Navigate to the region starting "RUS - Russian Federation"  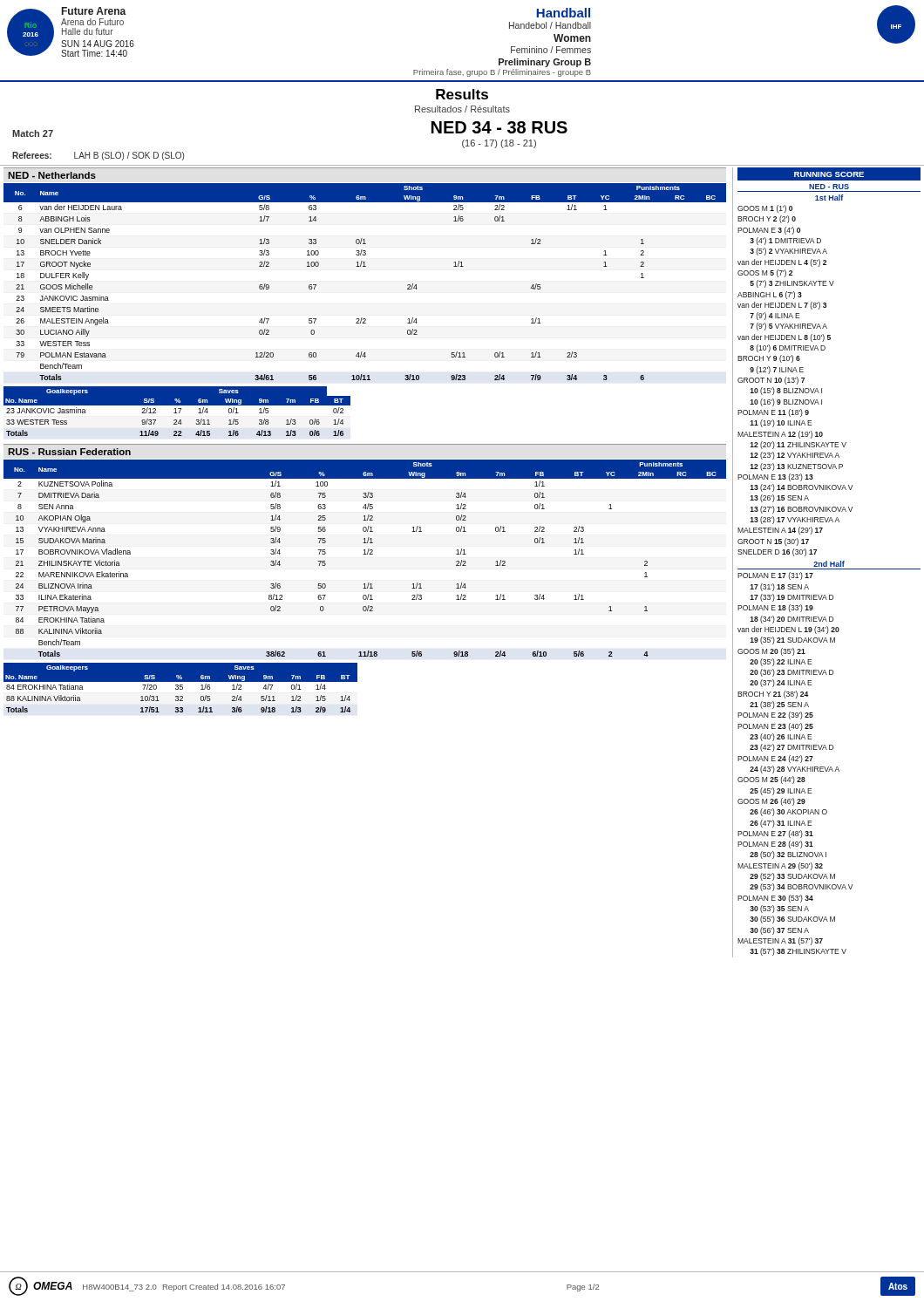(x=69, y=452)
